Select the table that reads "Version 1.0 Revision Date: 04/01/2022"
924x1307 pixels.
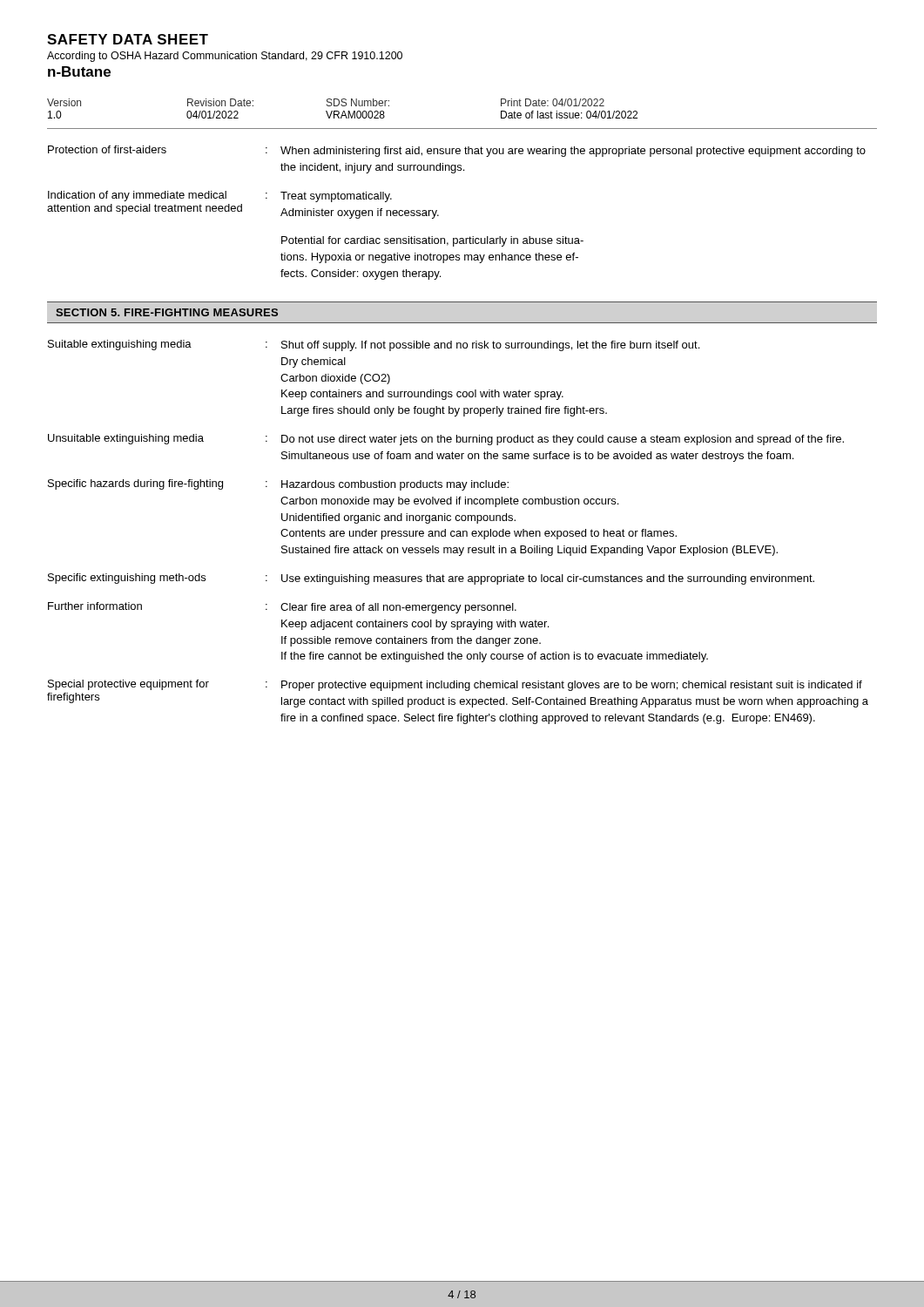(x=462, y=113)
